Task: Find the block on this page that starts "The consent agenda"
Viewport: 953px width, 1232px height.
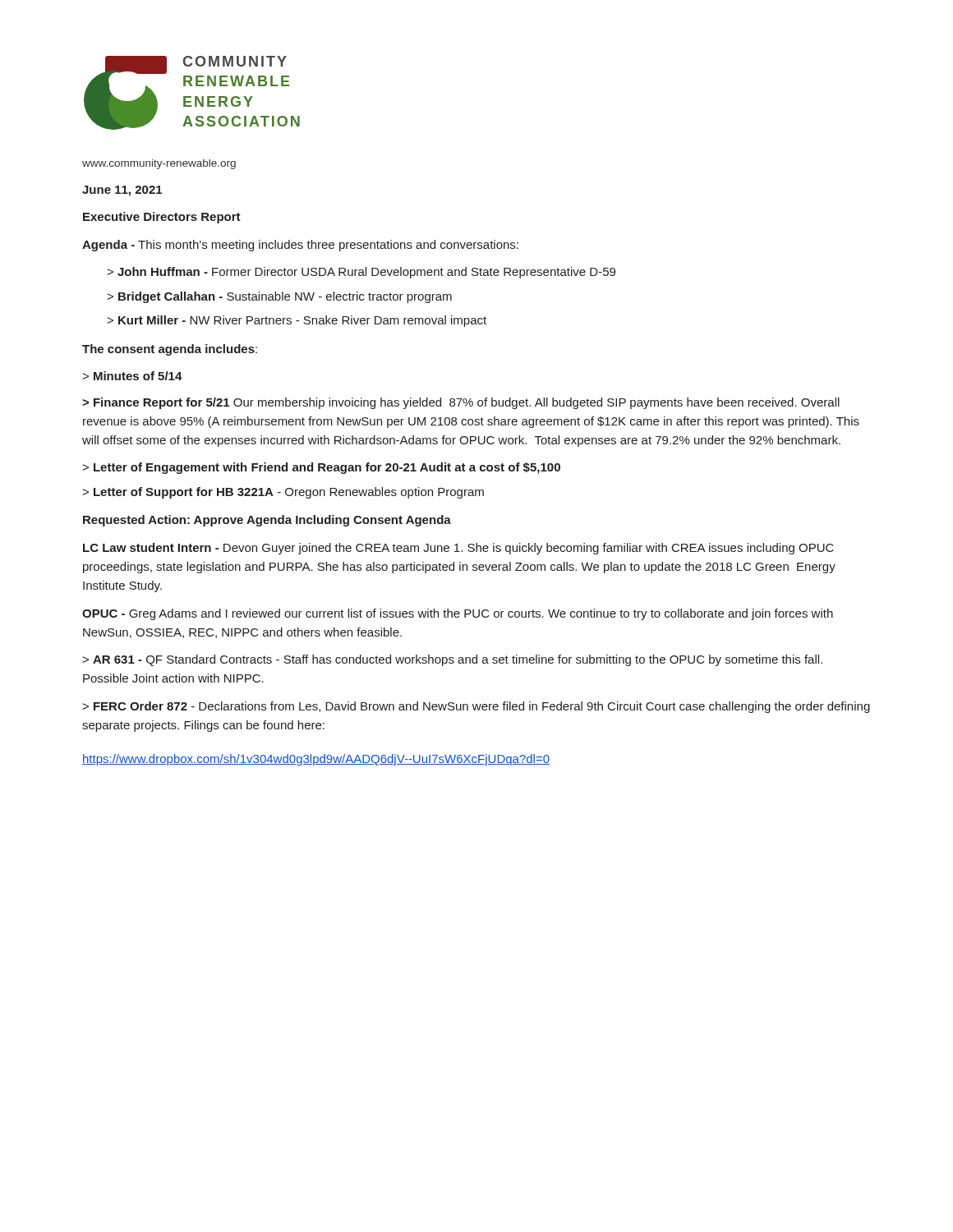Action: 170,349
